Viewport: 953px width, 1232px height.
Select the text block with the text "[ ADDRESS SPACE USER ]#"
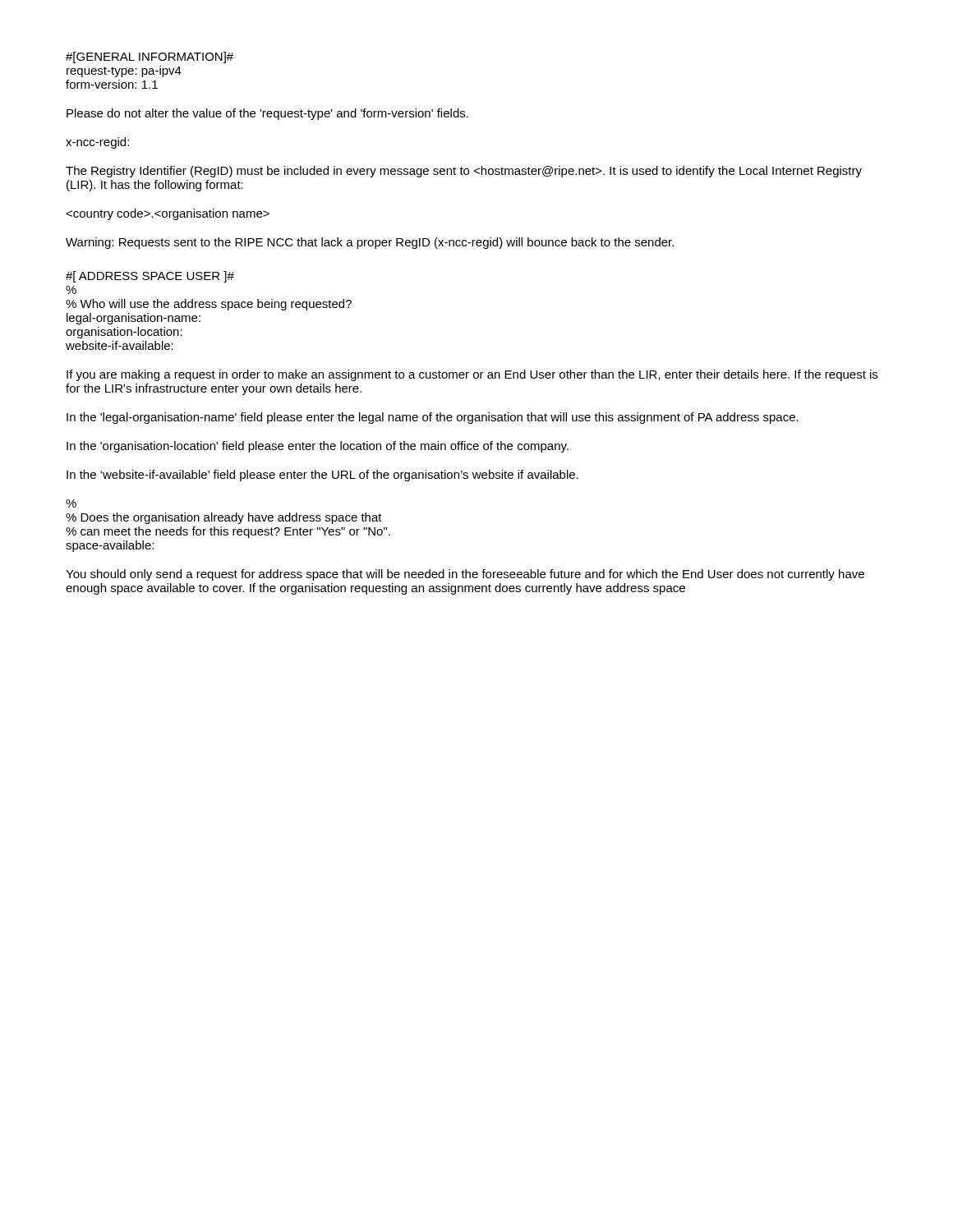[x=209, y=310]
